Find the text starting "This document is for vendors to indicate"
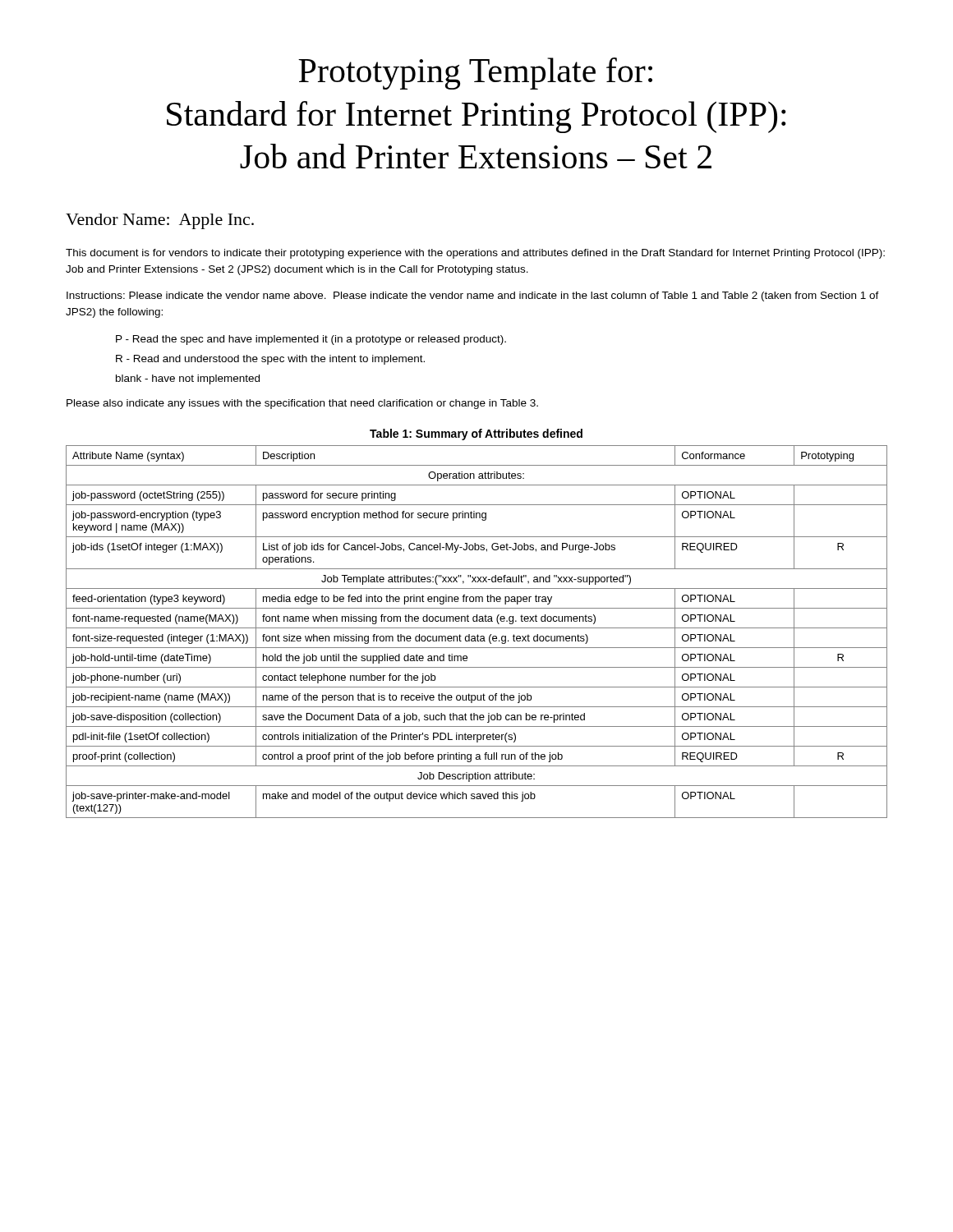 click(476, 261)
